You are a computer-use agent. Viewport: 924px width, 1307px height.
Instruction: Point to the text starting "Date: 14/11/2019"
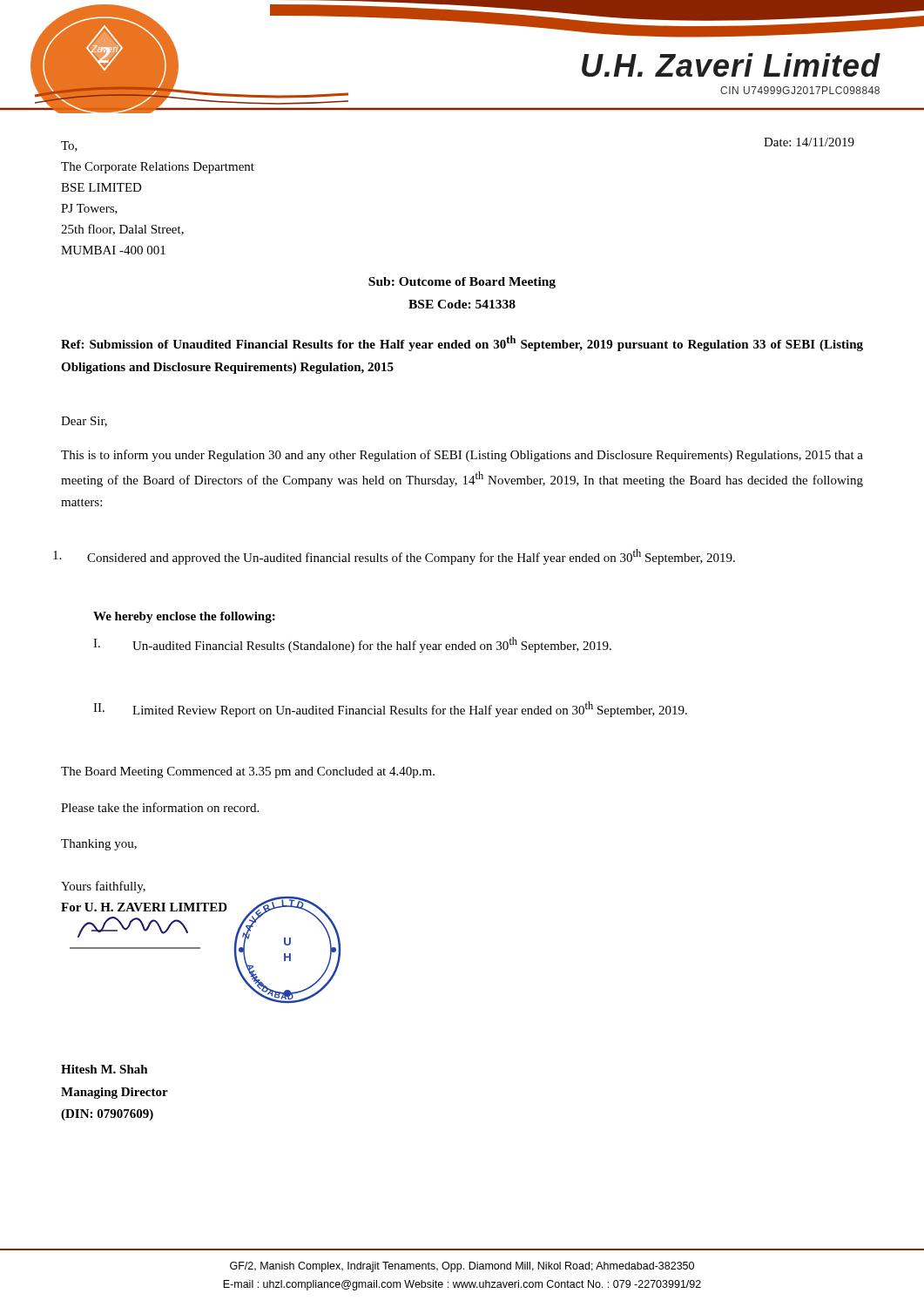pyautogui.click(x=809, y=142)
